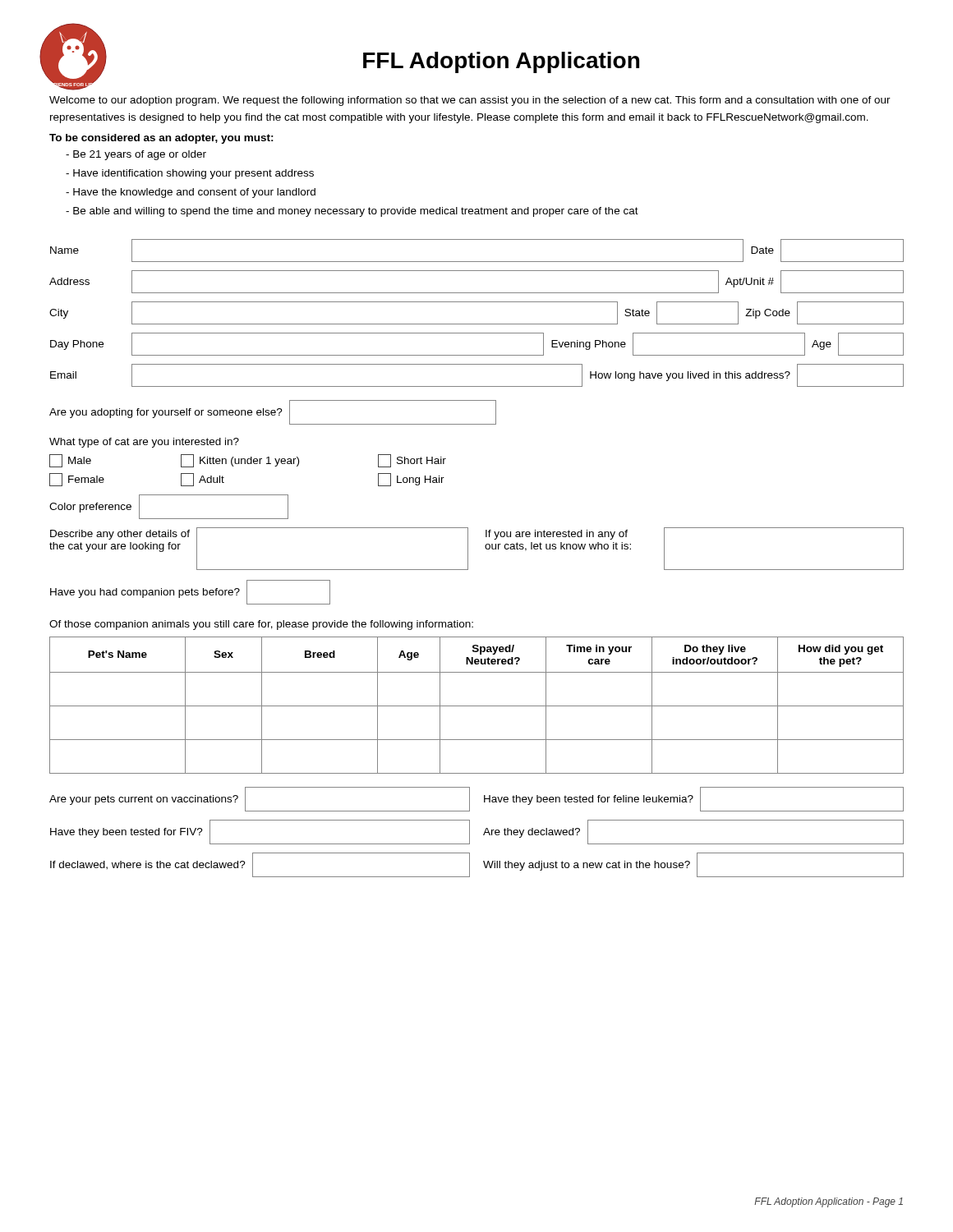Where is the passage that starts "Will they adjust to a new cat in"?
The height and width of the screenshot is (1232, 953).
pyautogui.click(x=587, y=864)
